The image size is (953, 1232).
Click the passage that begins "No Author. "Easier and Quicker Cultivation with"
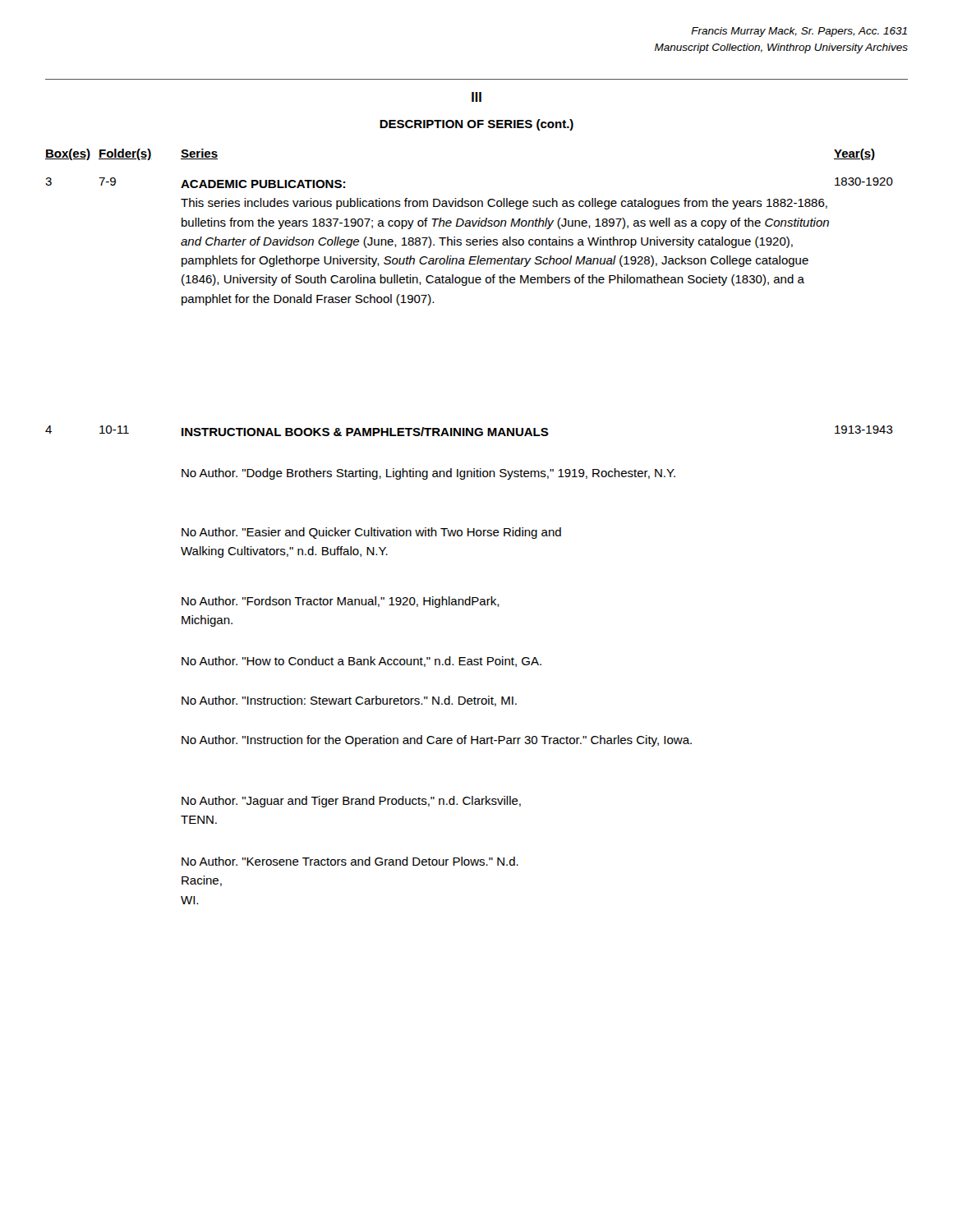pyautogui.click(x=371, y=541)
